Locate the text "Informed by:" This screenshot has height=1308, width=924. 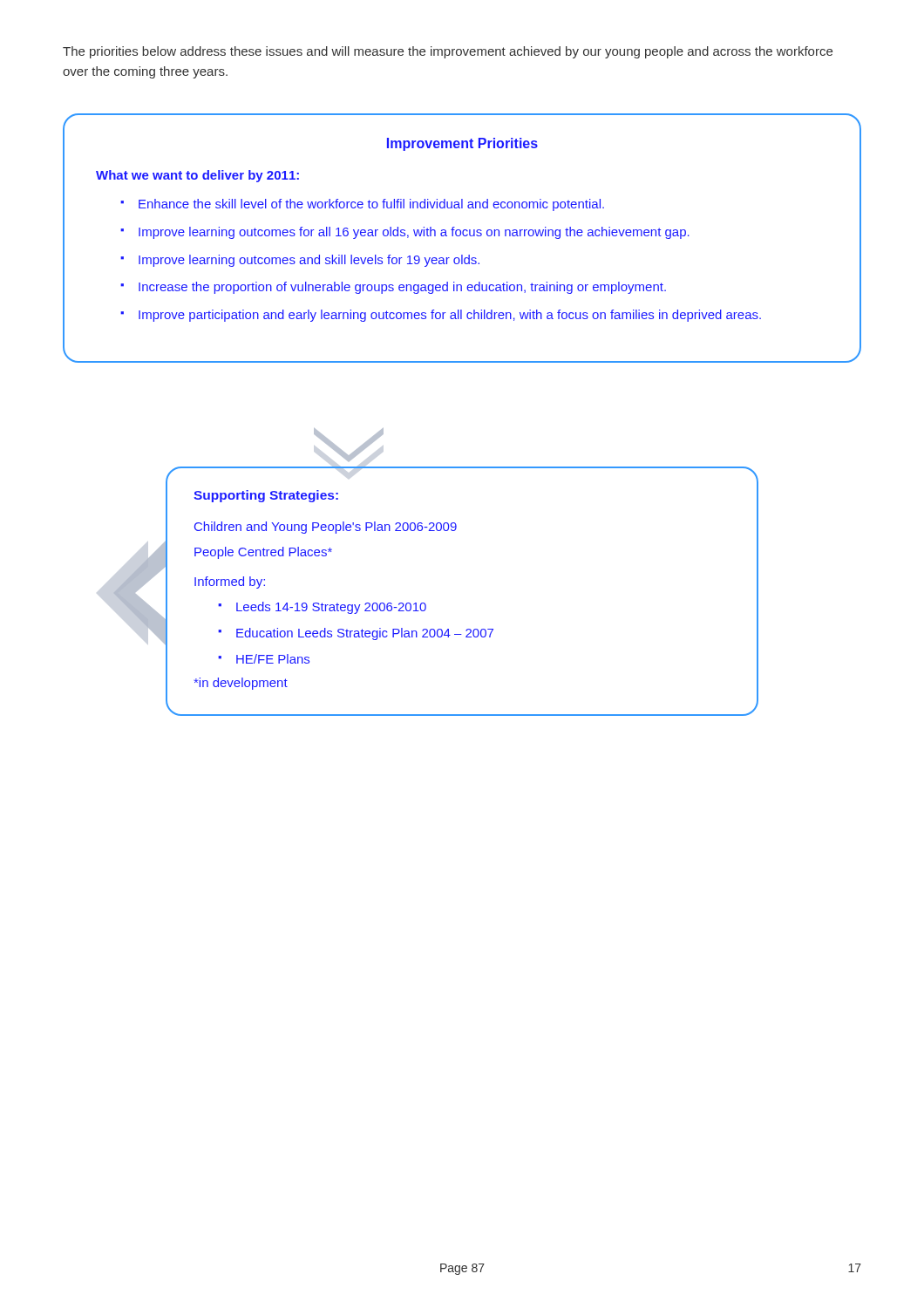[230, 581]
